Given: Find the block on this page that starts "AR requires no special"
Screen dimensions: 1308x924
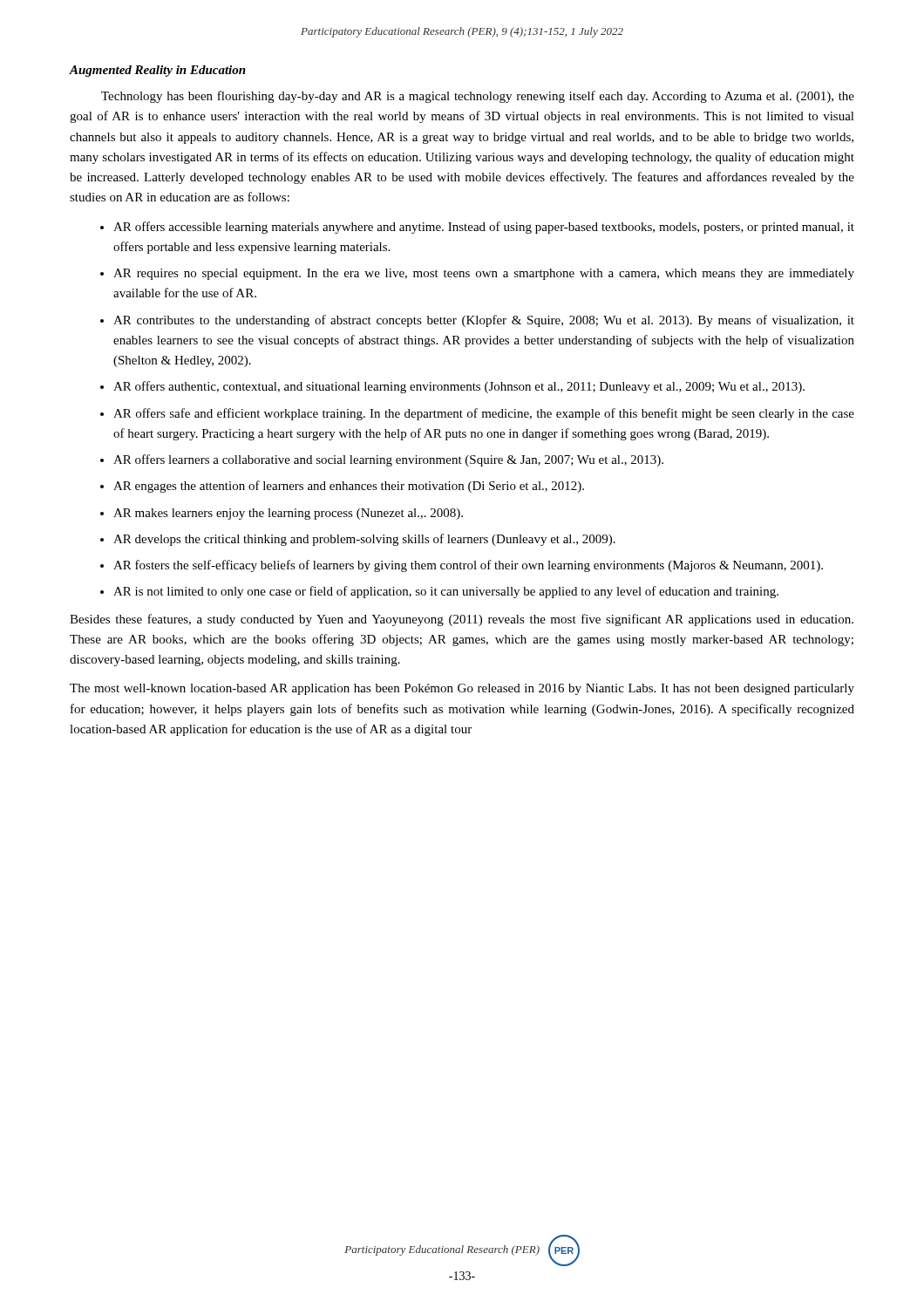Looking at the screenshot, I should (x=484, y=283).
